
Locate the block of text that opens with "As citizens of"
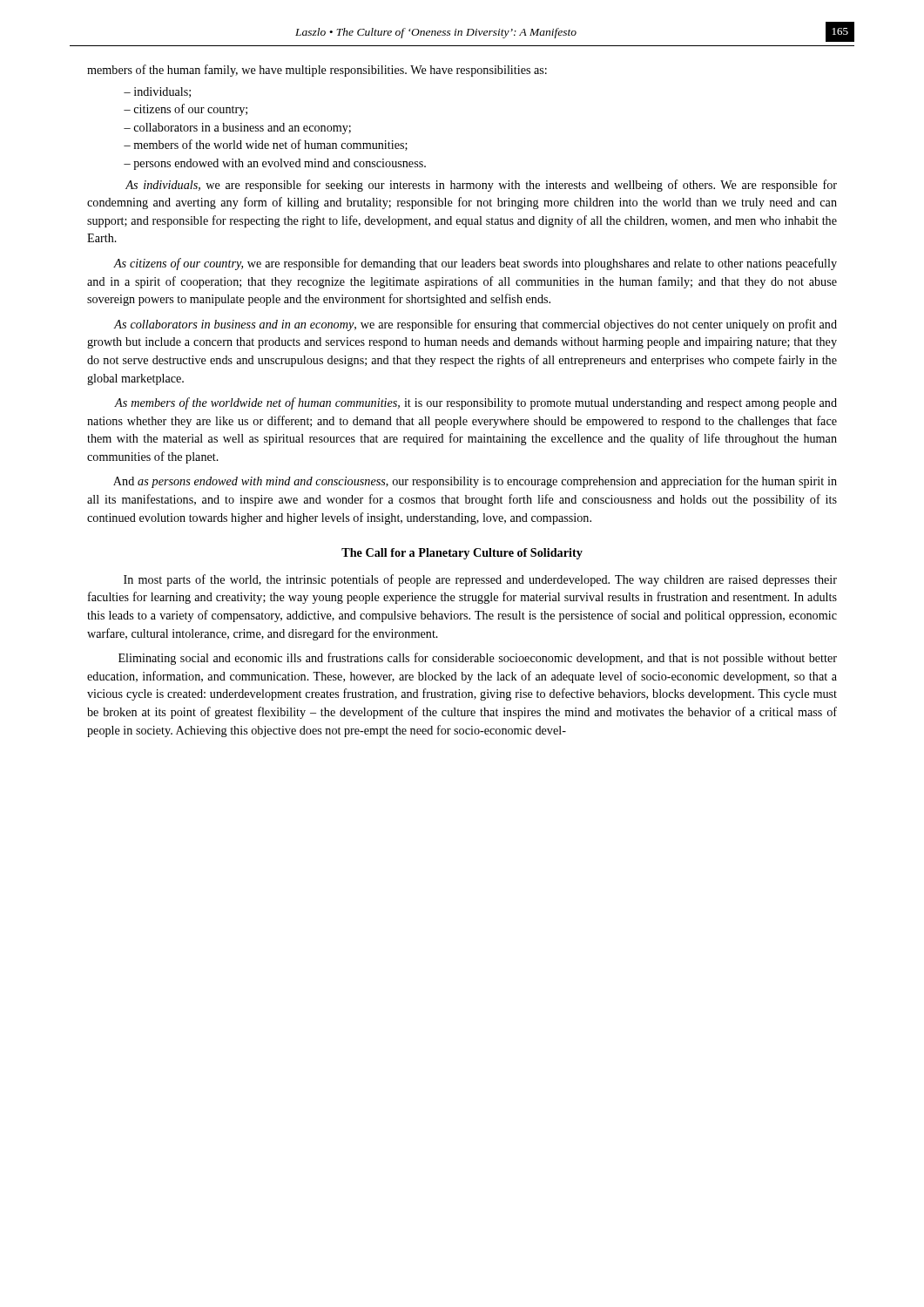pos(462,281)
